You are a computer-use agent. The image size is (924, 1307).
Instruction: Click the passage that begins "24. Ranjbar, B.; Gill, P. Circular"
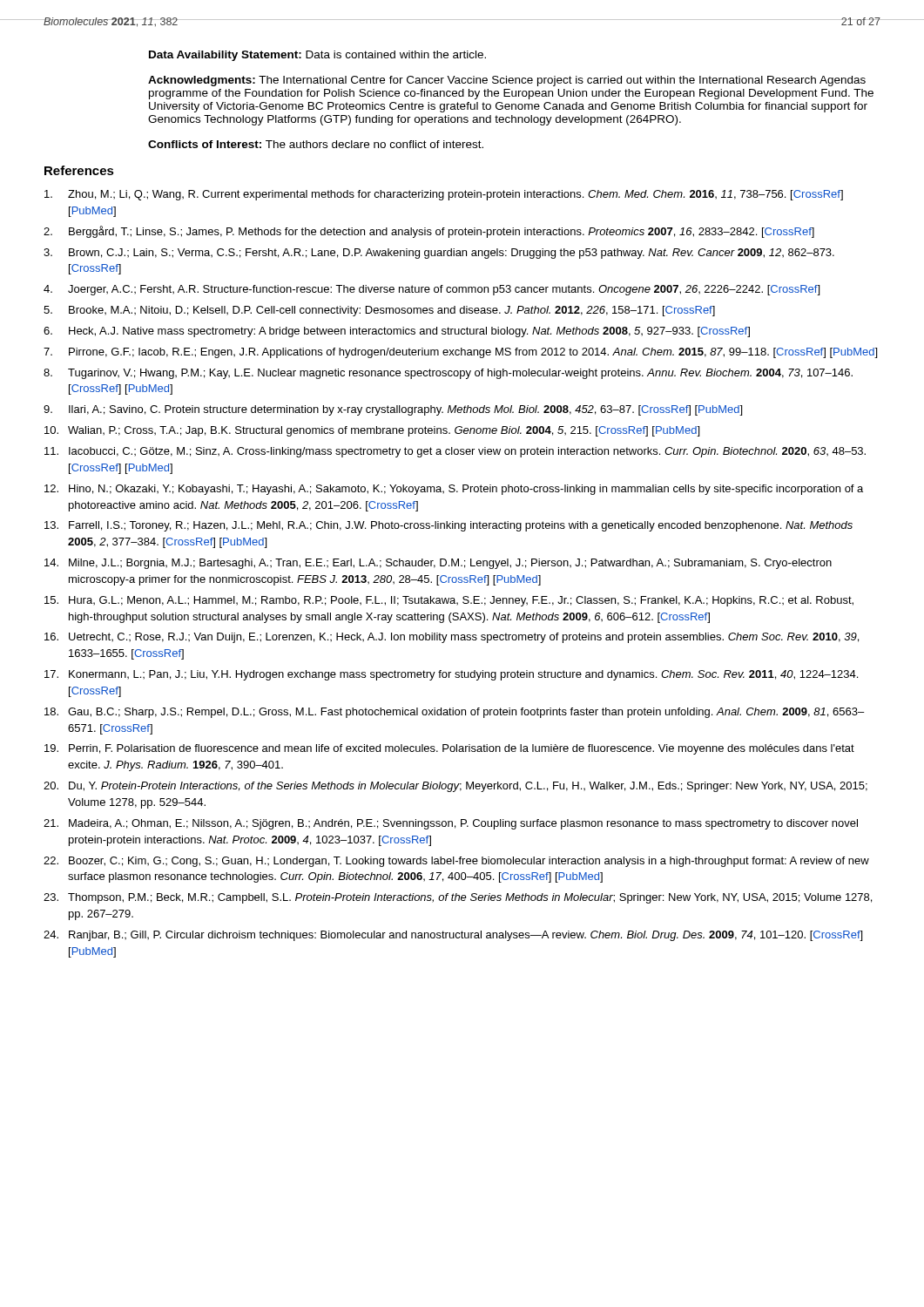(462, 943)
